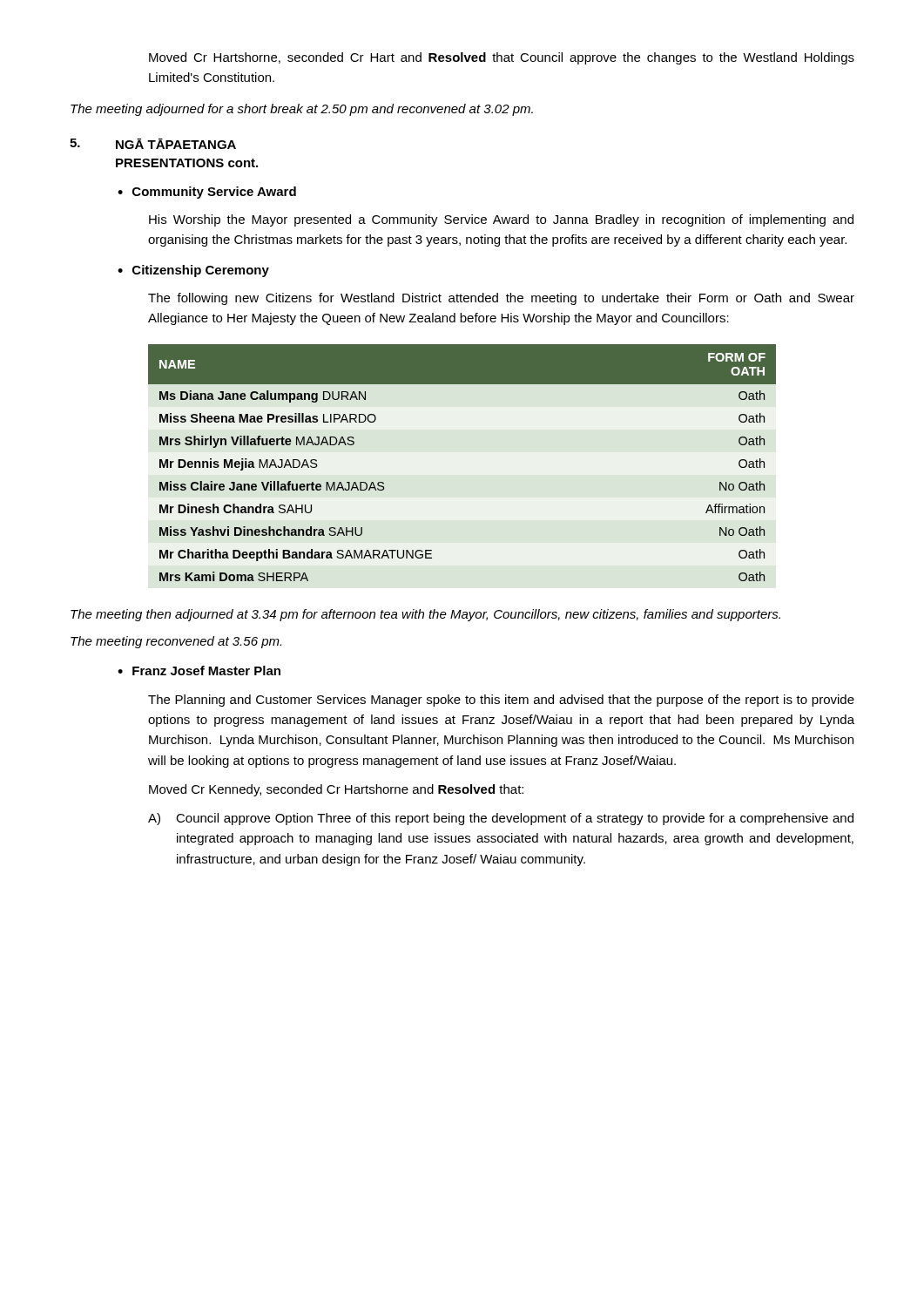Select the table that reads "Miss Claire Jane Villafuerte"

point(462,466)
